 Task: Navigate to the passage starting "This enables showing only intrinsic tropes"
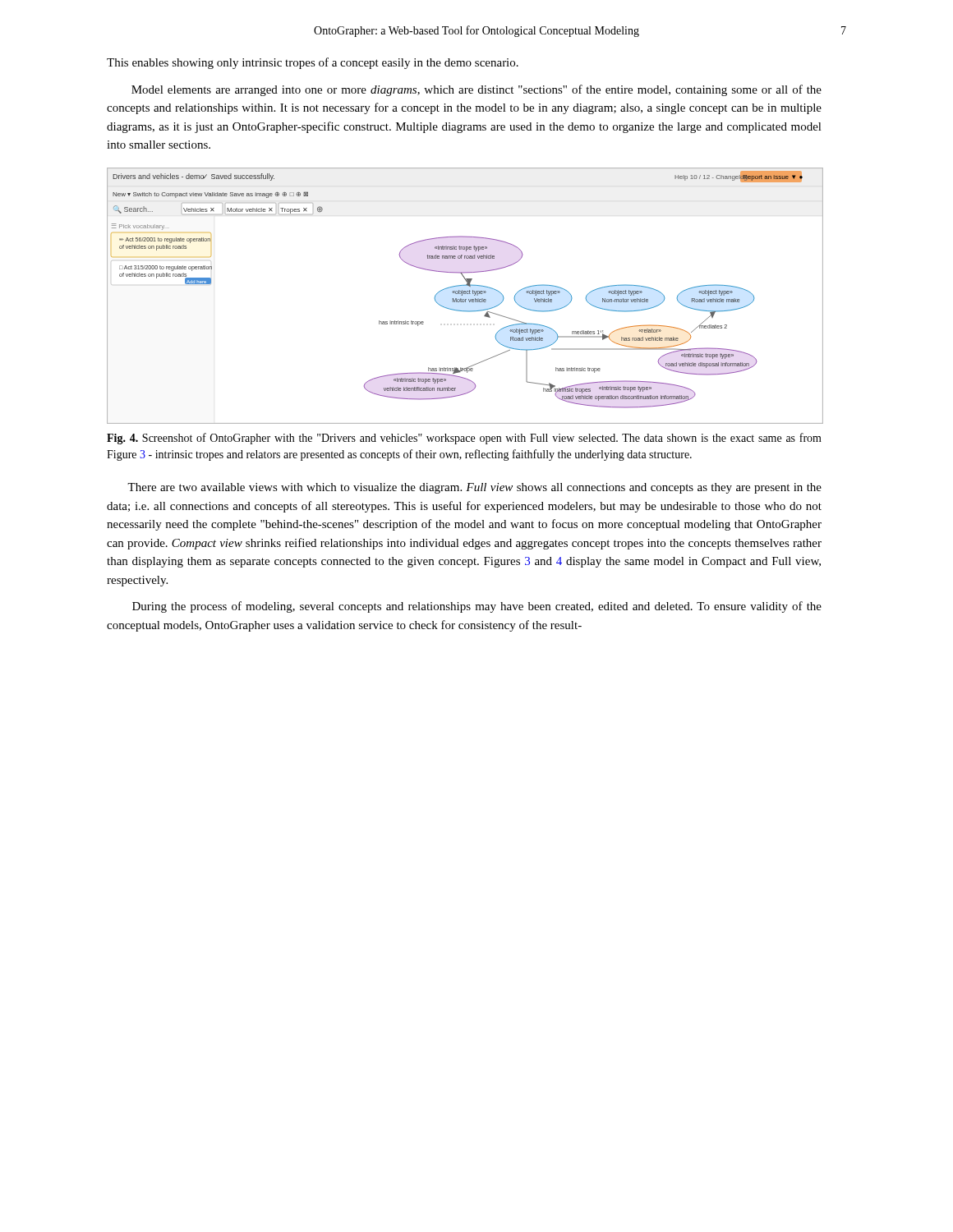313,62
